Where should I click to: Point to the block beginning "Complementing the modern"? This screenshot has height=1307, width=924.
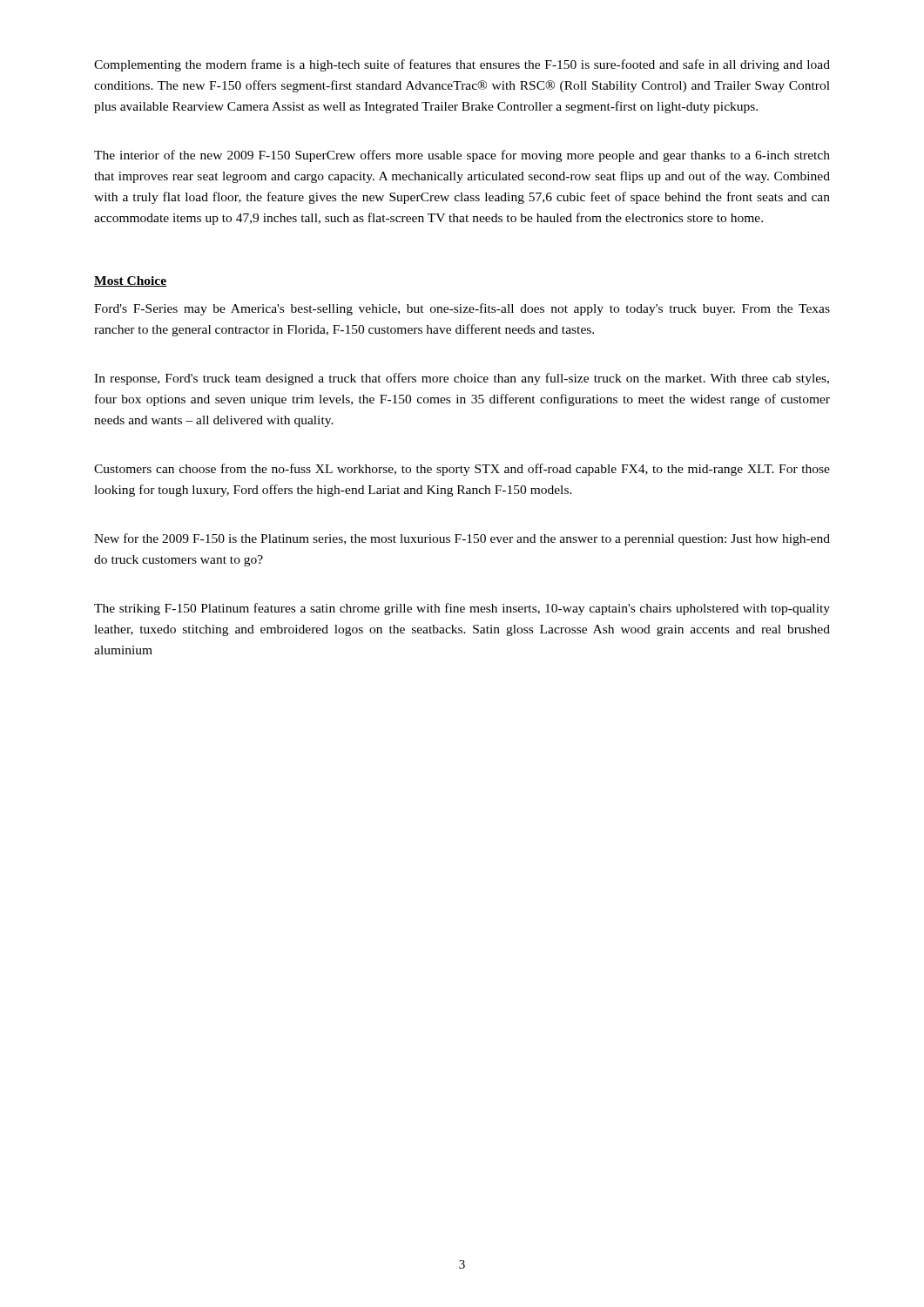(462, 85)
